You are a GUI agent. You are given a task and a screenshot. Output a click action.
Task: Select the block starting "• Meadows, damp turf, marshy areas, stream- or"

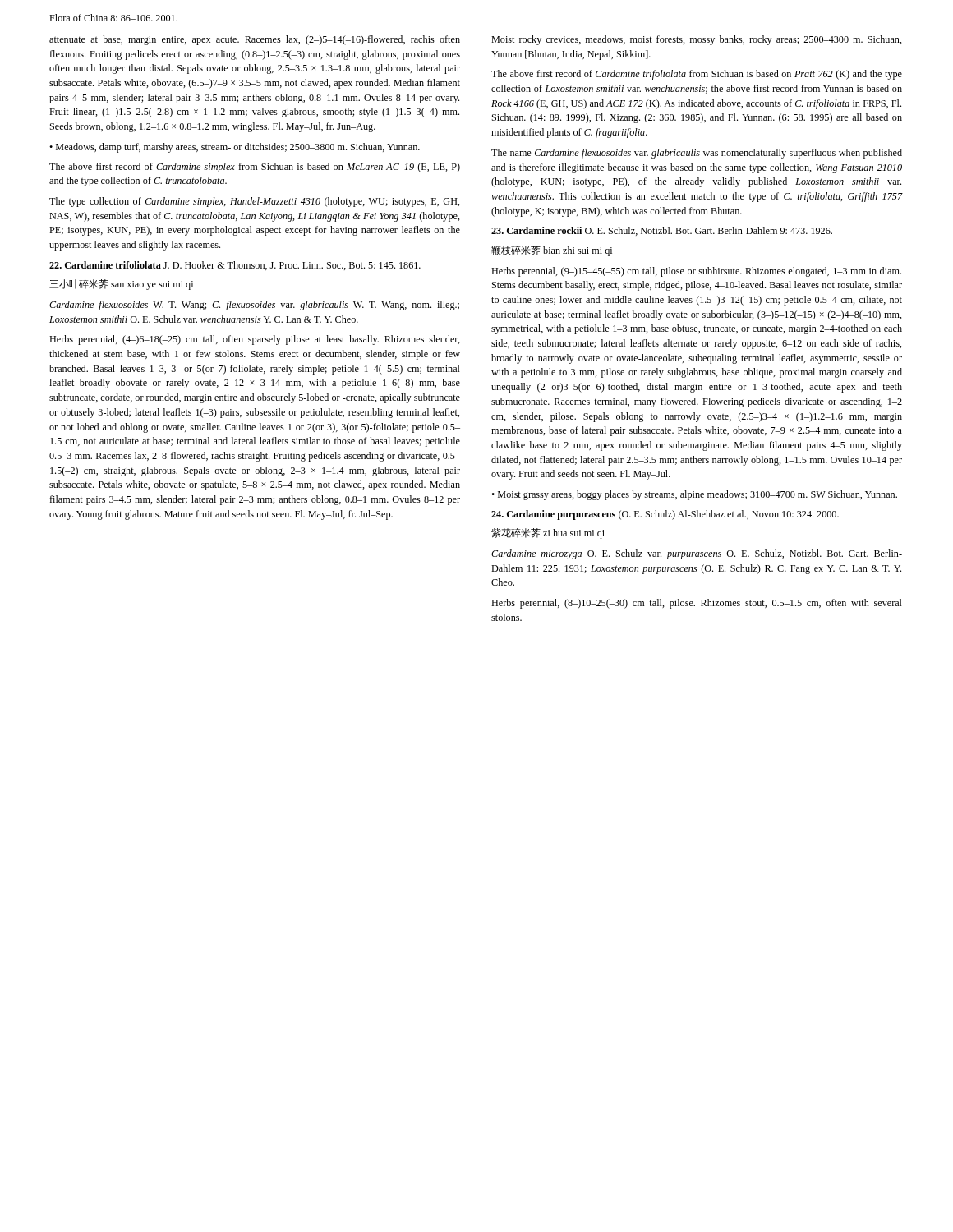(235, 147)
